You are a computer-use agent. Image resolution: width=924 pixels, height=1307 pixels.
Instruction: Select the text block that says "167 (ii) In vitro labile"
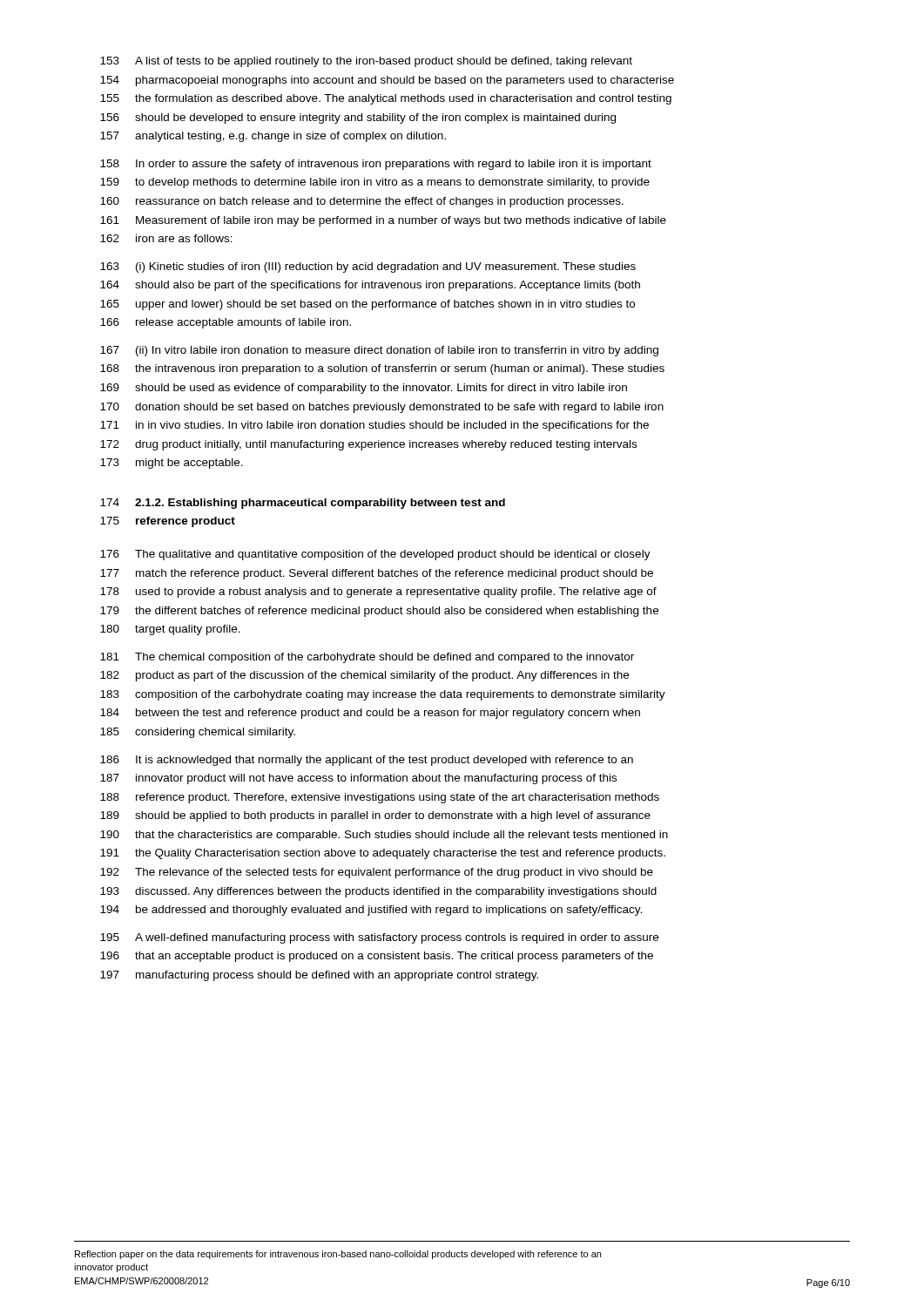coord(462,406)
